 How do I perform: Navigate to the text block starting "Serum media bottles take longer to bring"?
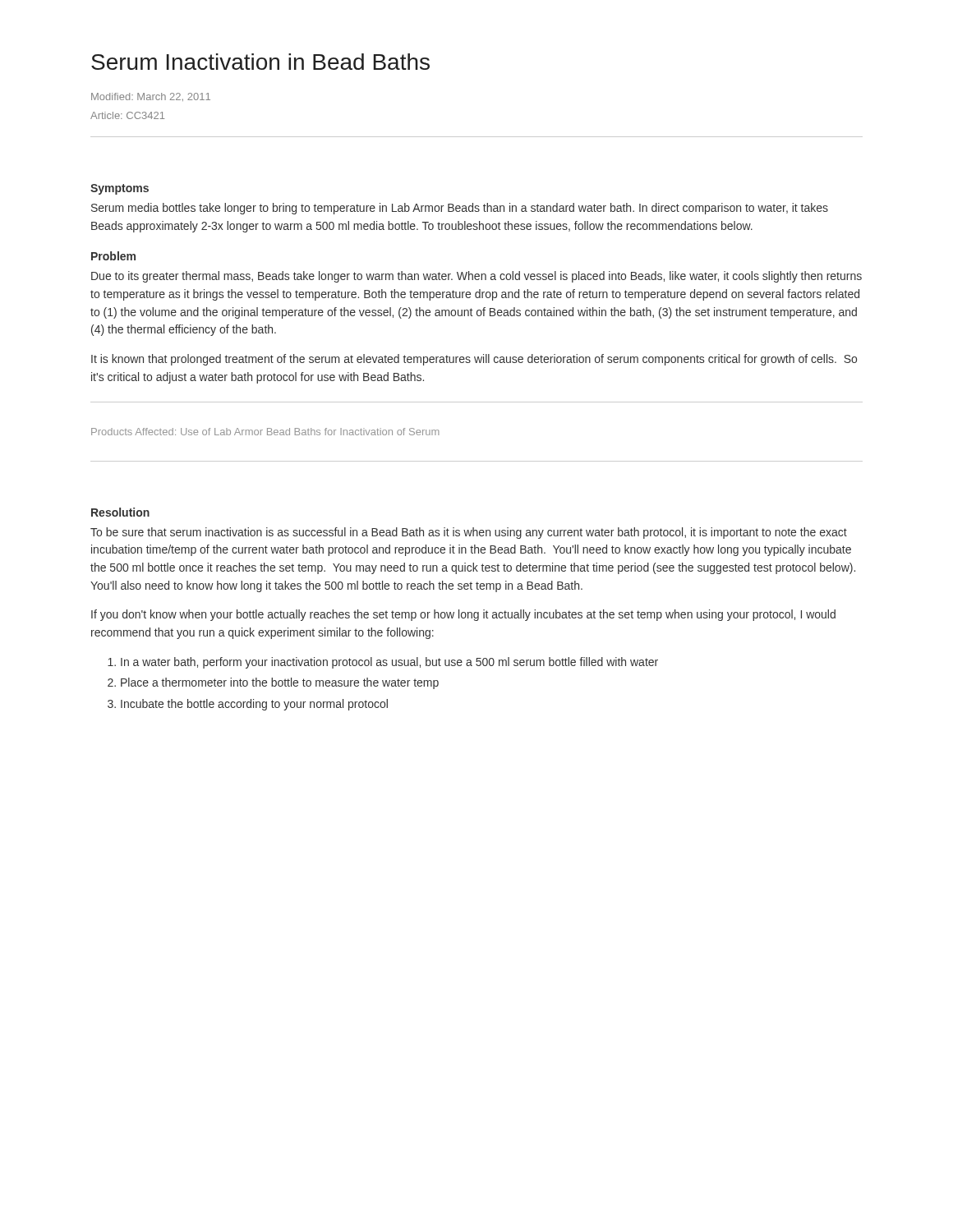point(459,217)
